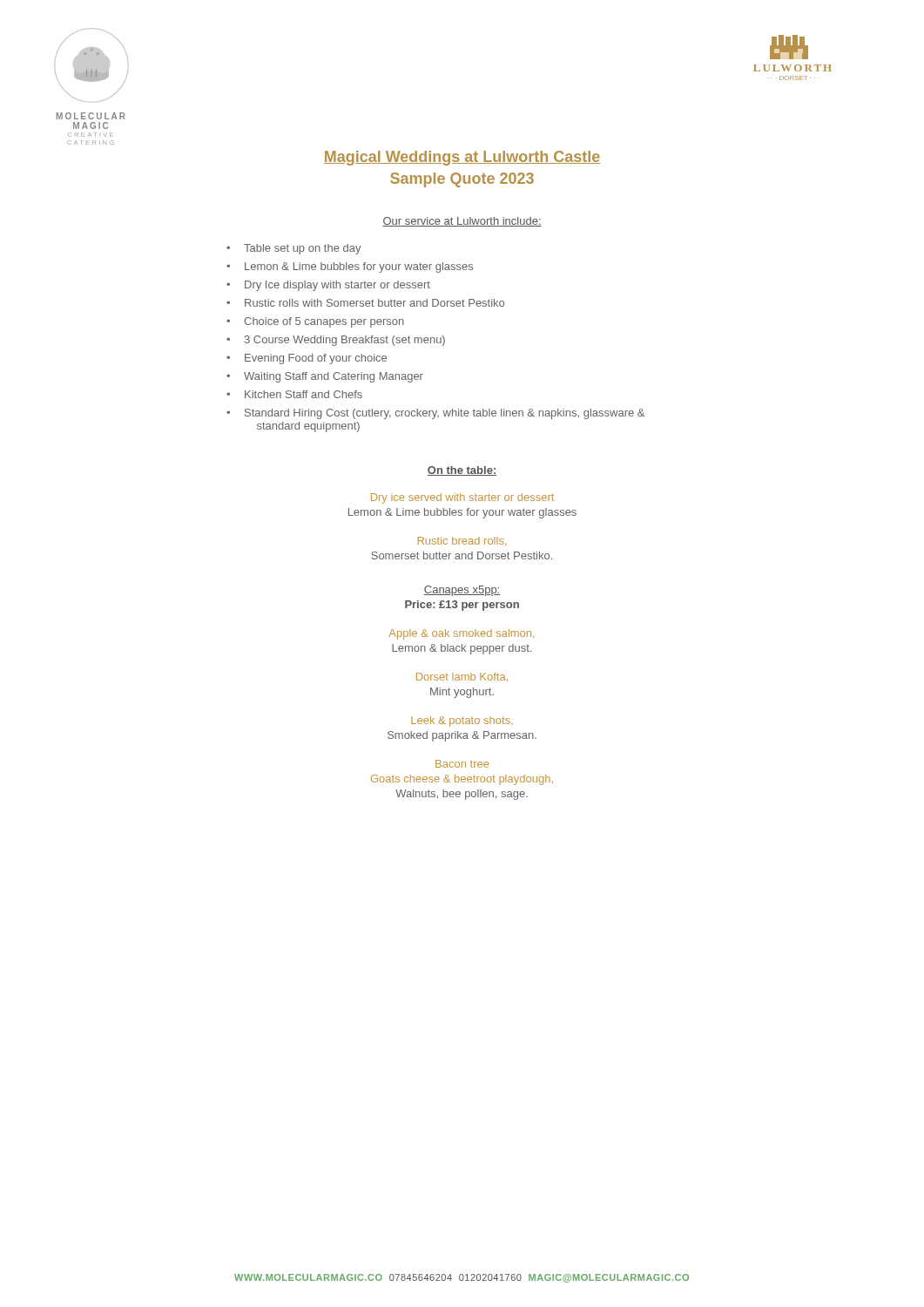Click on the text block with the text "Leek & potato"

462,728
